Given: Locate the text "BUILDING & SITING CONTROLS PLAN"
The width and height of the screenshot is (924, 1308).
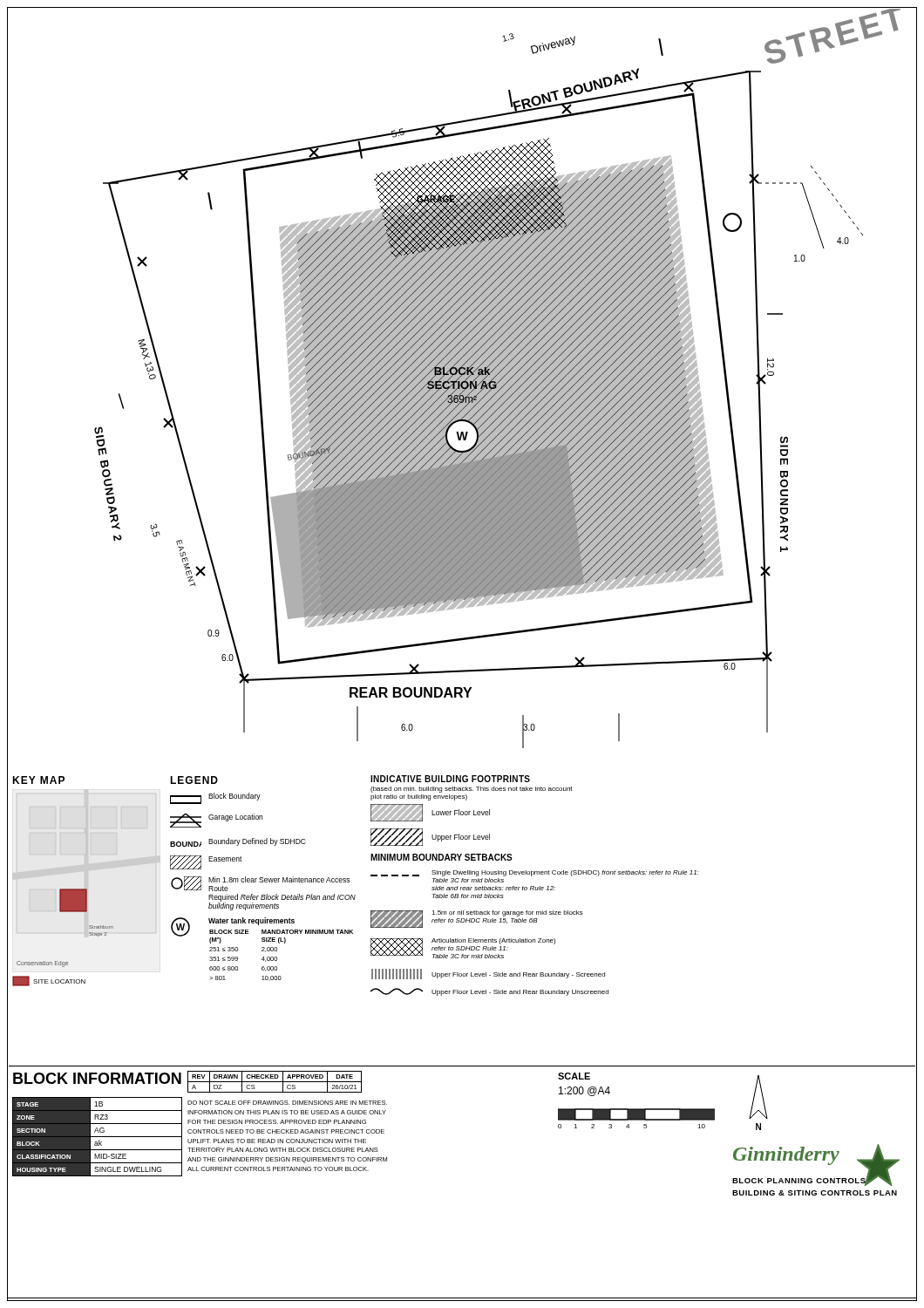Looking at the screenshot, I should [815, 1192].
